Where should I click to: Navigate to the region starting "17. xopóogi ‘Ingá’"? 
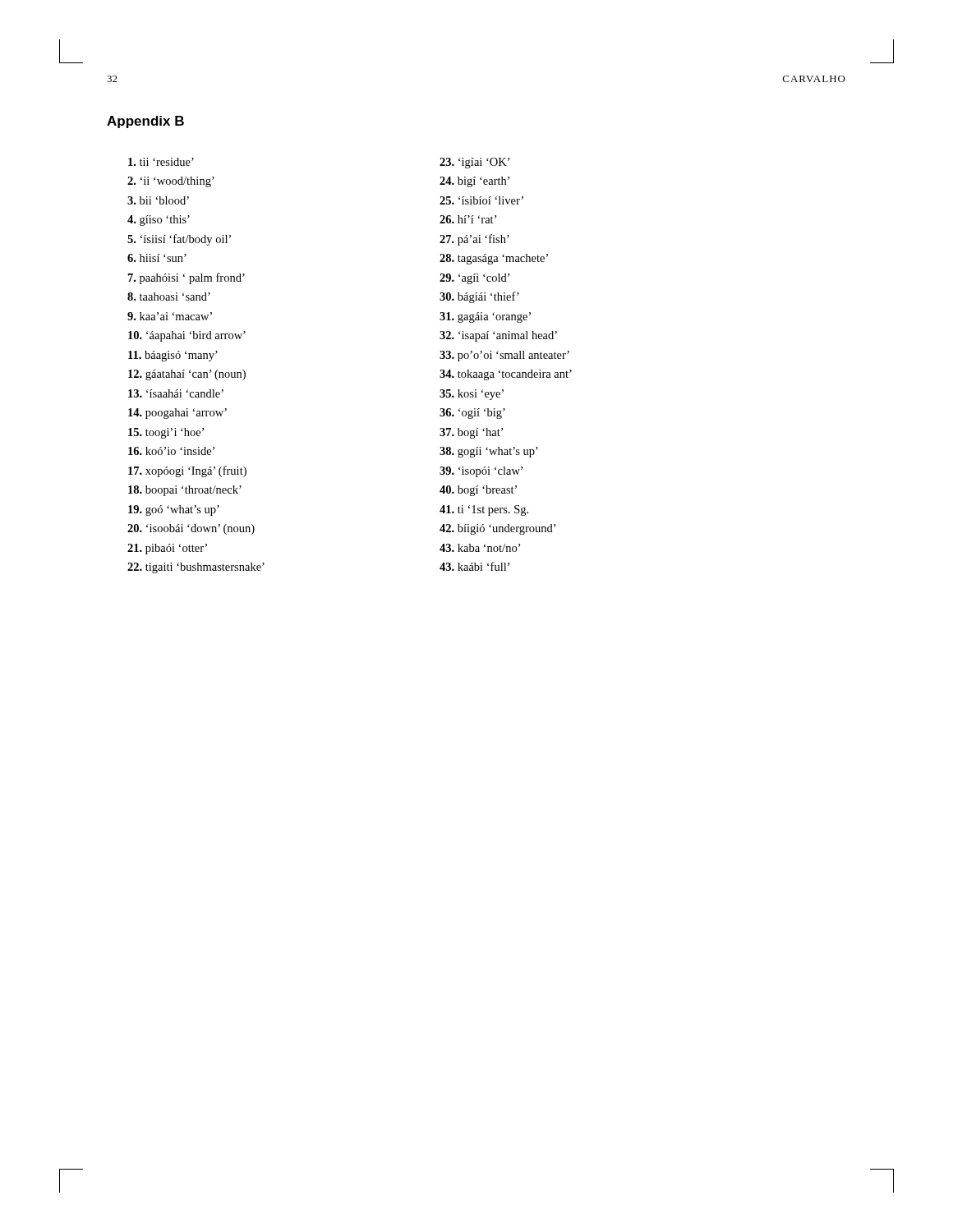point(187,470)
